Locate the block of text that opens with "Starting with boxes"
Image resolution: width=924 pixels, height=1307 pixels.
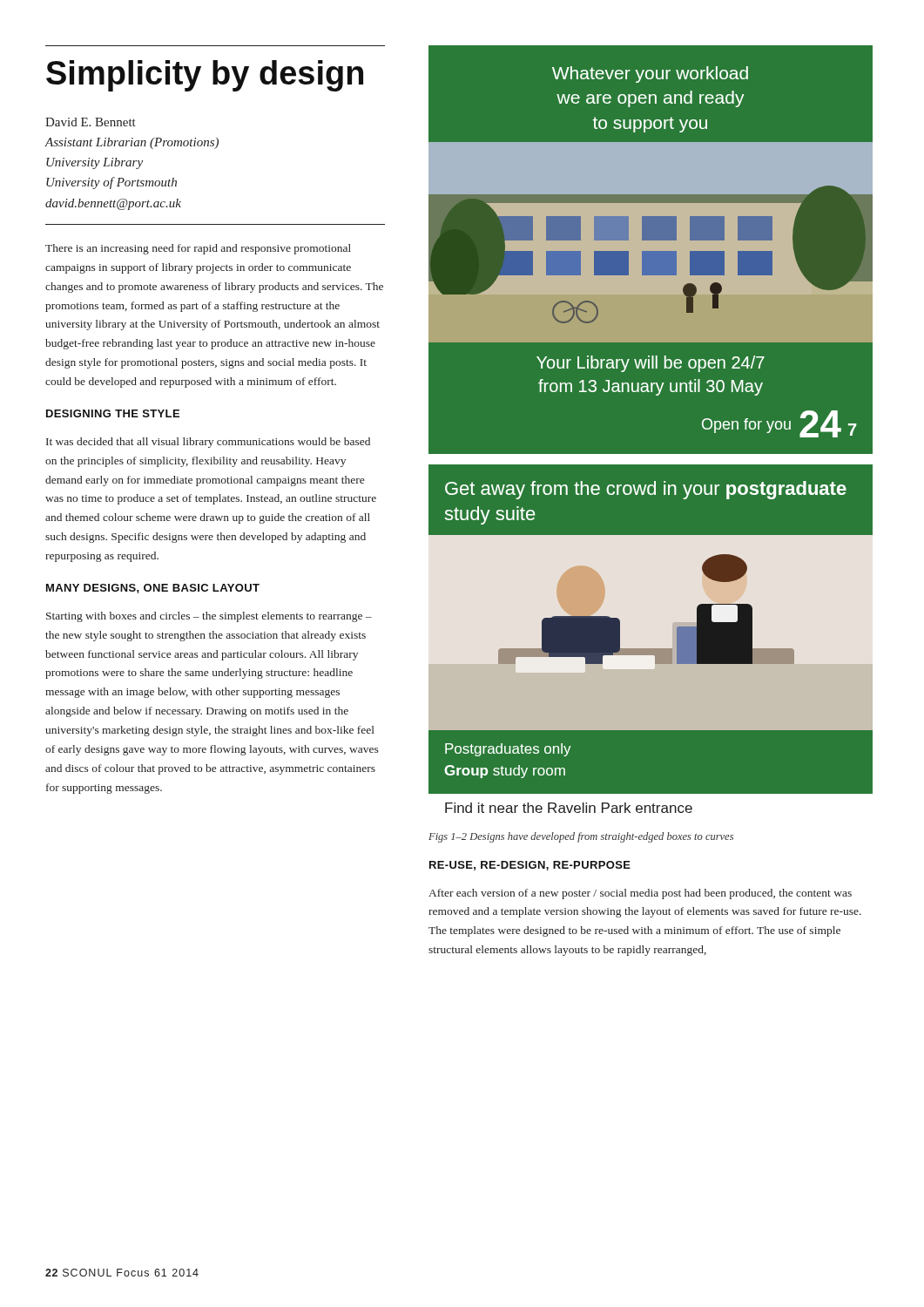(x=212, y=701)
